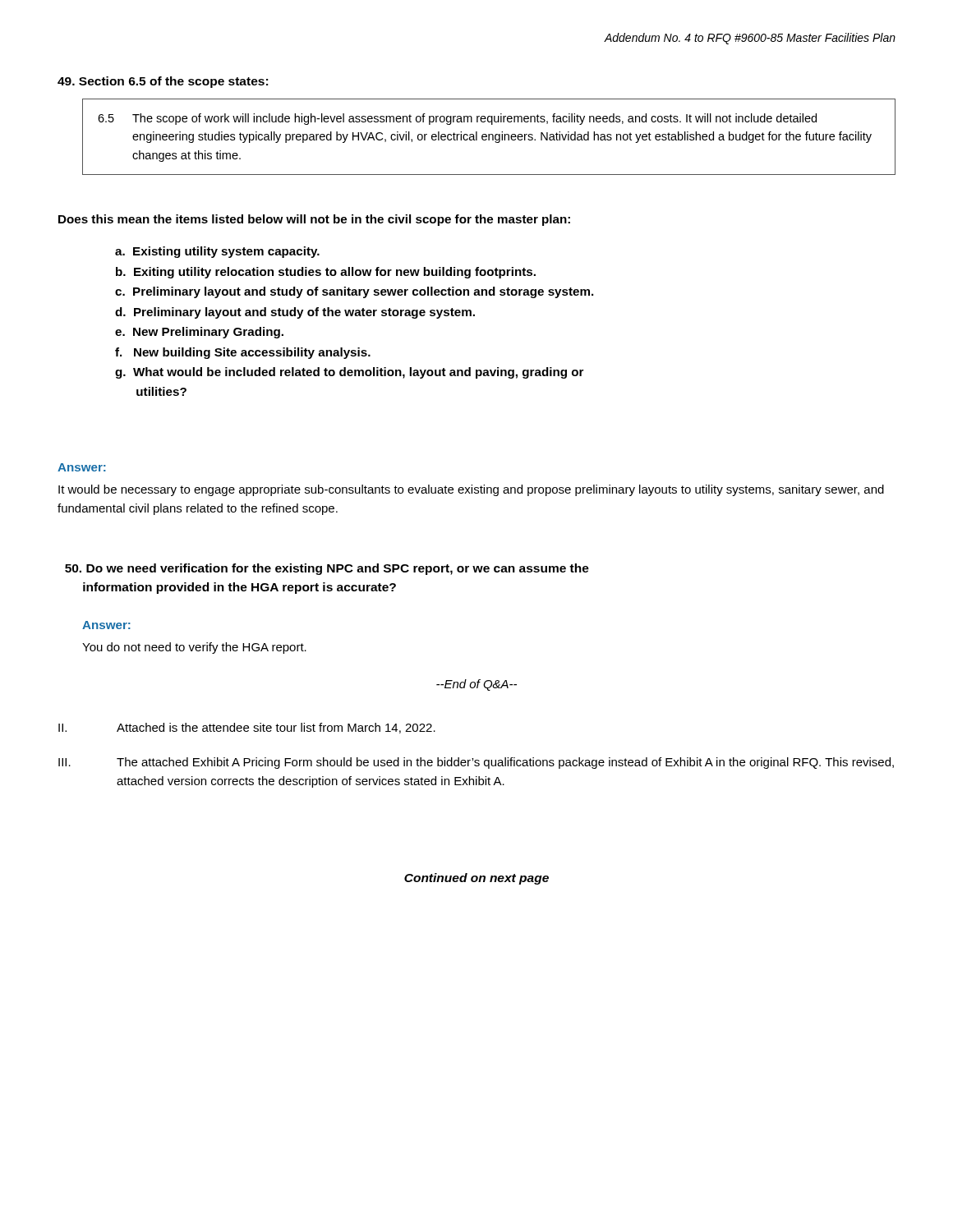Where is the passage that starts "c. Preliminary layout and study of sanitary"?
953x1232 pixels.
pos(355,291)
